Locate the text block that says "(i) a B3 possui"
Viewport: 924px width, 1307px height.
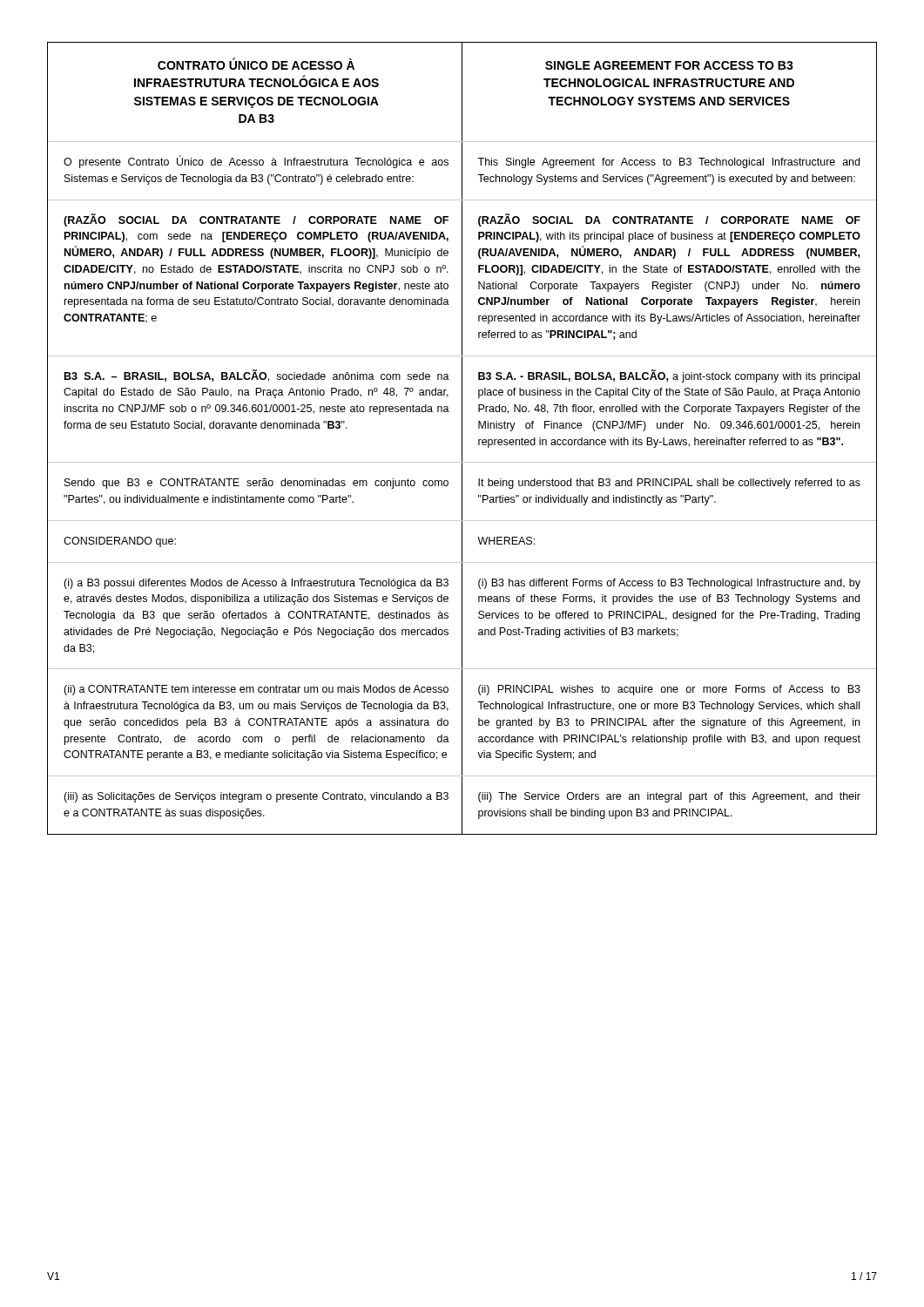click(x=256, y=615)
